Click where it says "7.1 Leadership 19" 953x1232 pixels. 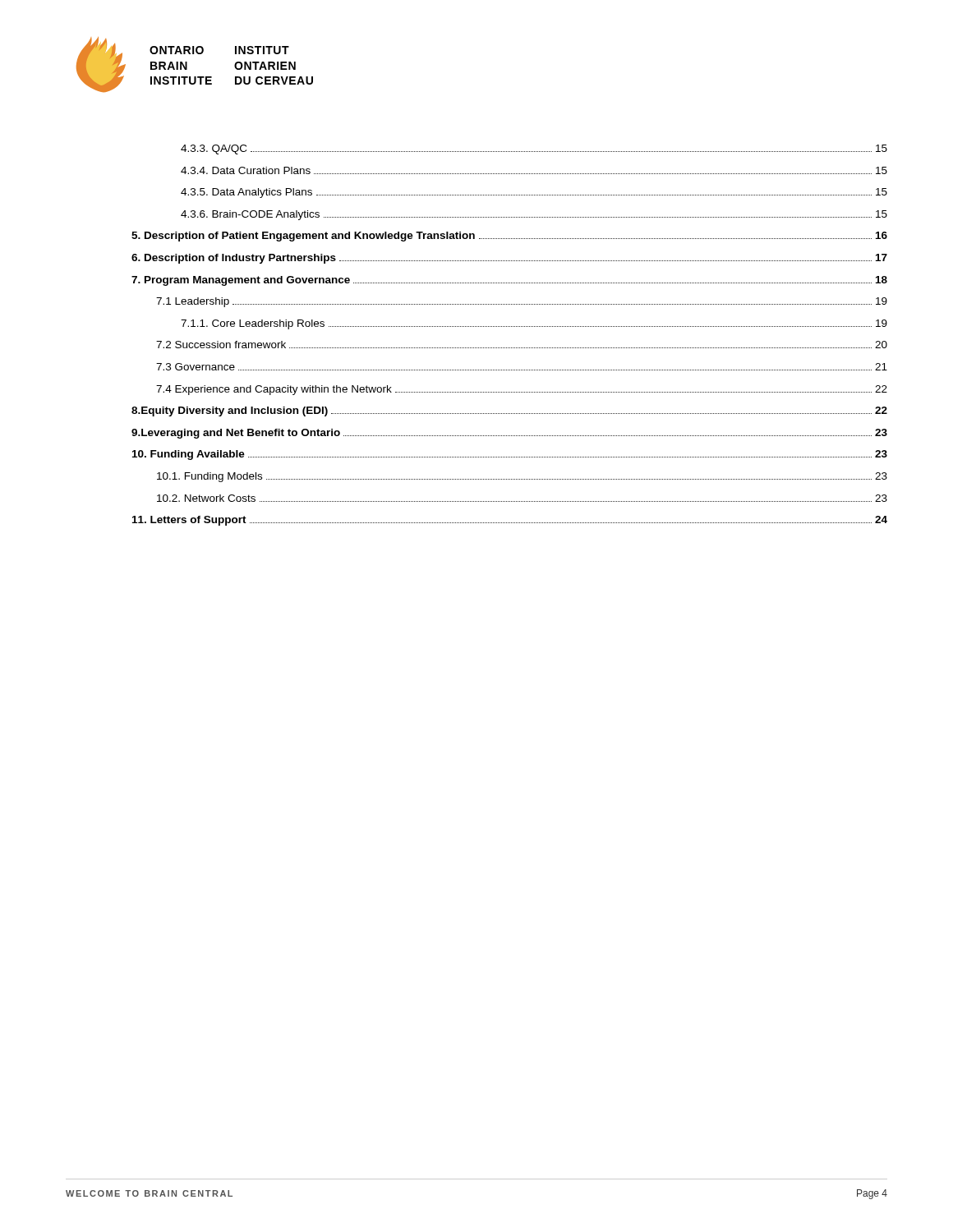click(x=522, y=301)
